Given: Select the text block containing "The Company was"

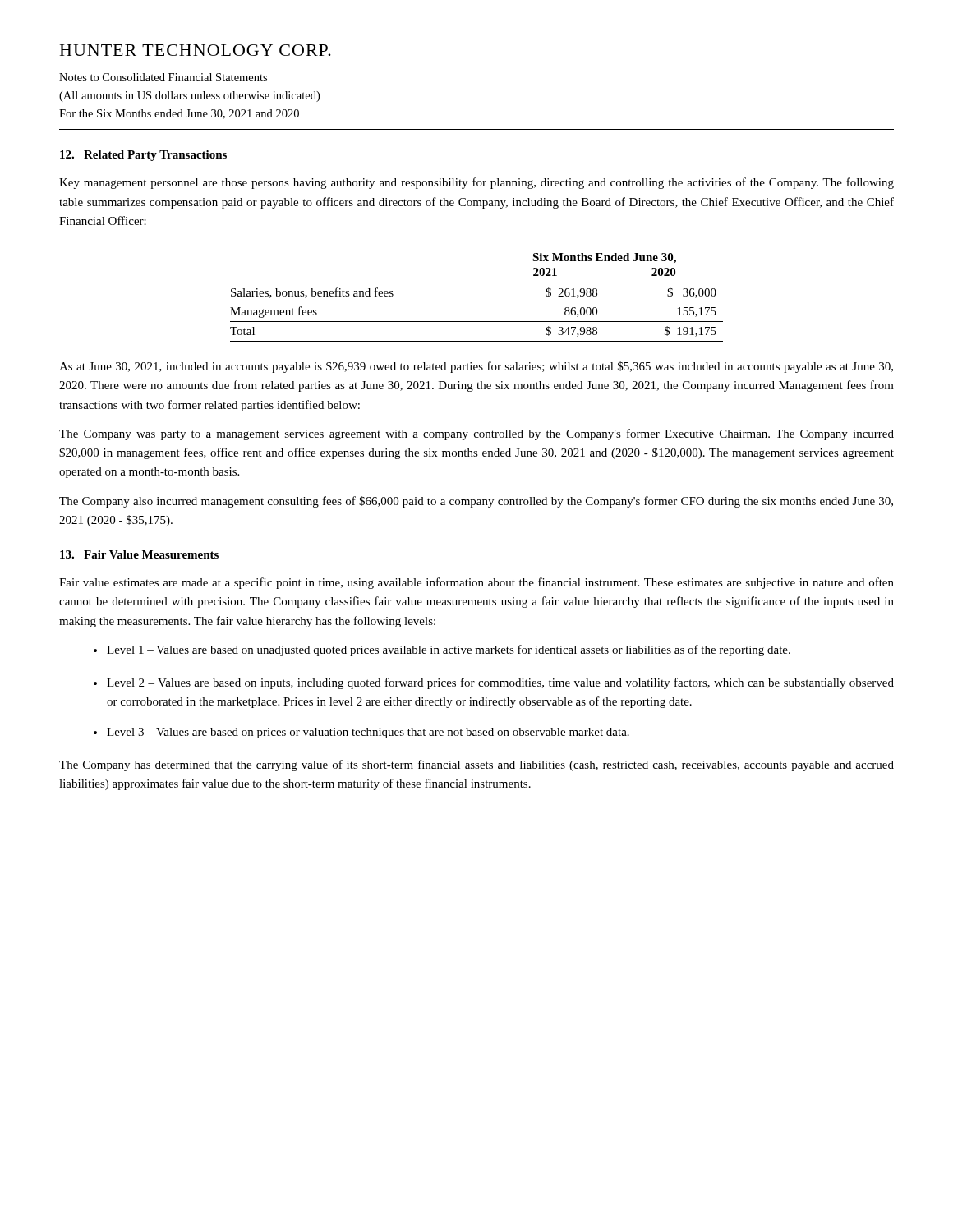Looking at the screenshot, I should [x=476, y=453].
